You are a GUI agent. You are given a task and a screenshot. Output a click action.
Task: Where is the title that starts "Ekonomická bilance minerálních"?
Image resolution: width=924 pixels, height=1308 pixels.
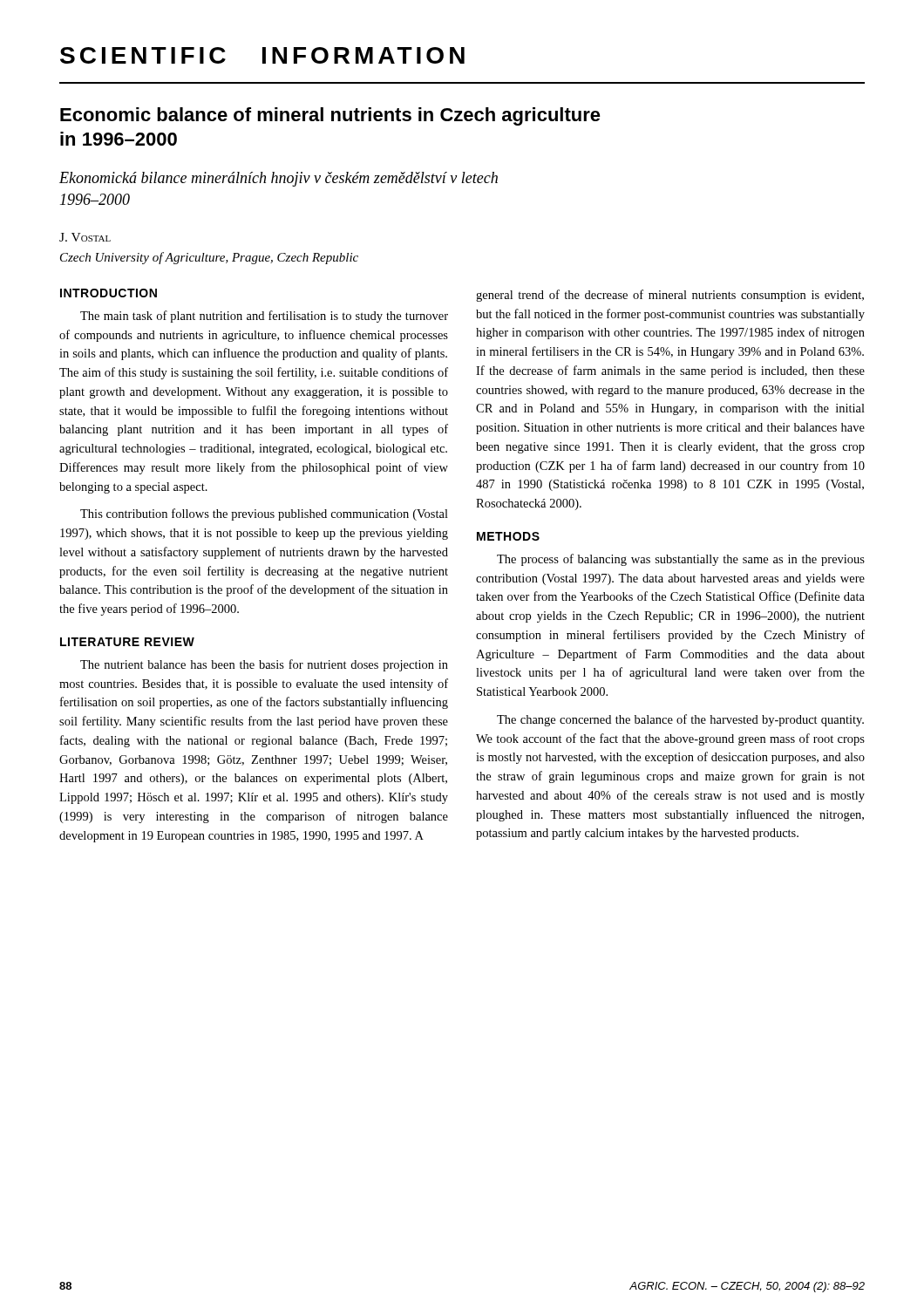coord(279,189)
